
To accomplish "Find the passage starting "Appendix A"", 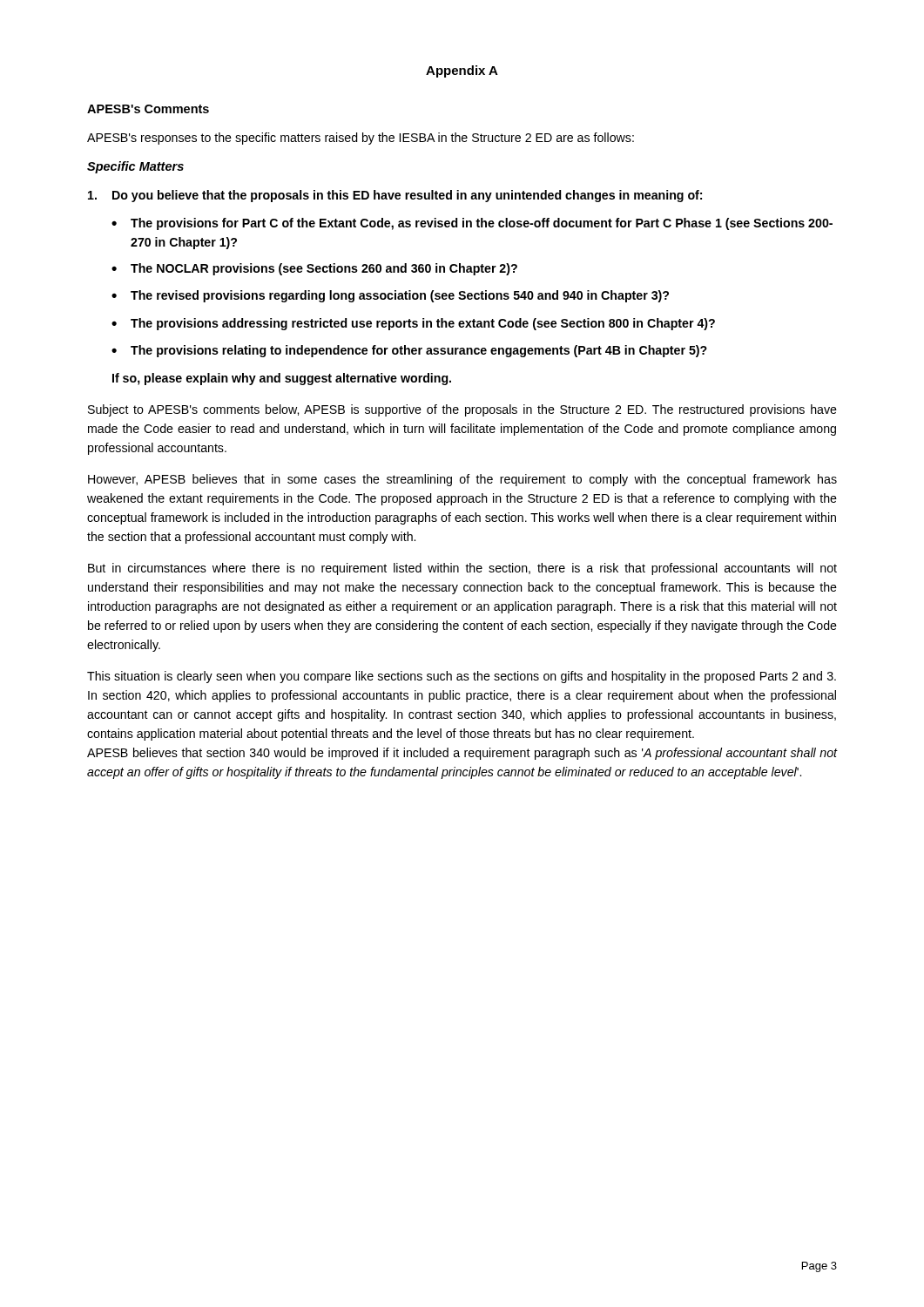I will click(x=462, y=70).
